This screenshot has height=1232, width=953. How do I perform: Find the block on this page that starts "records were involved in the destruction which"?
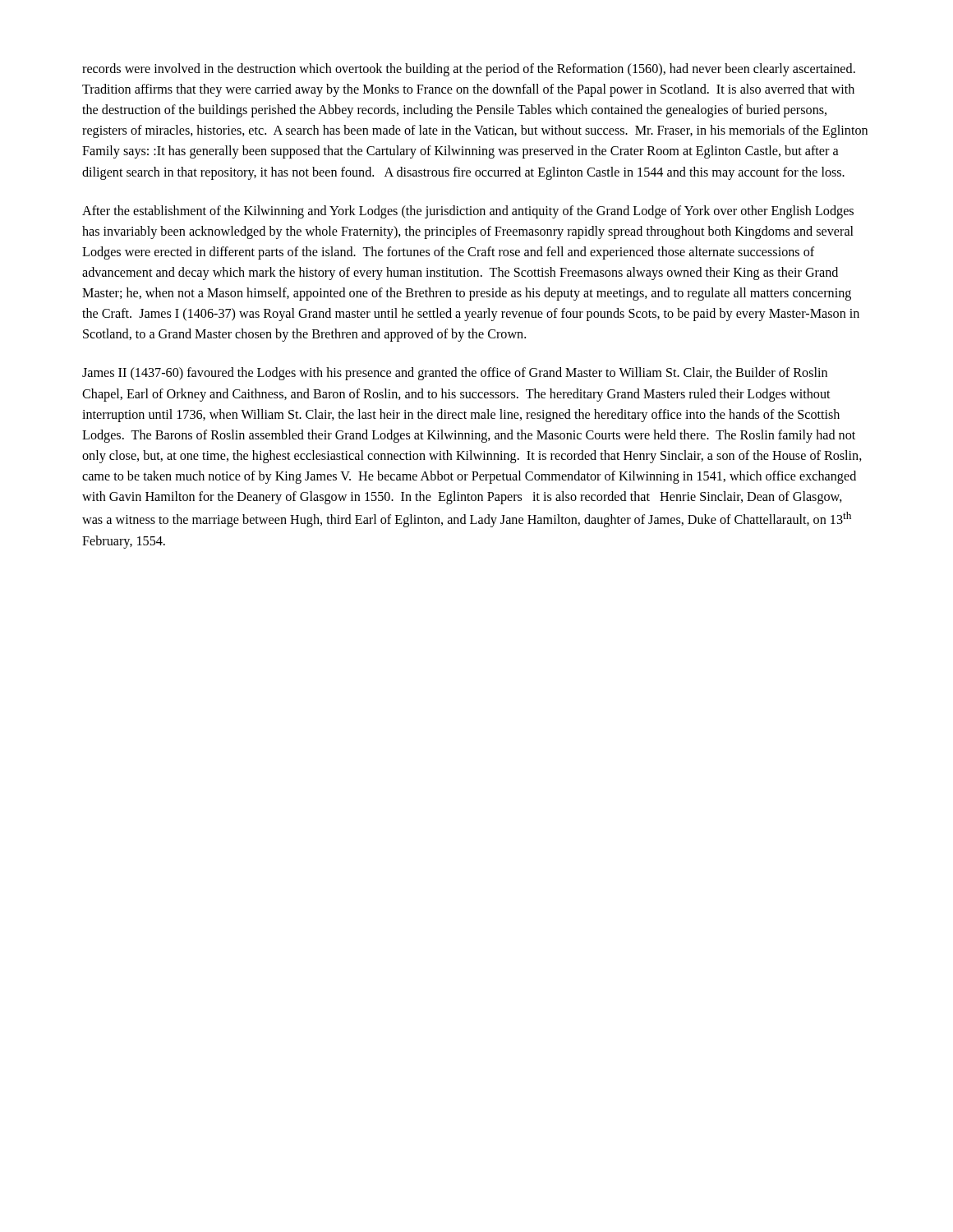(475, 121)
